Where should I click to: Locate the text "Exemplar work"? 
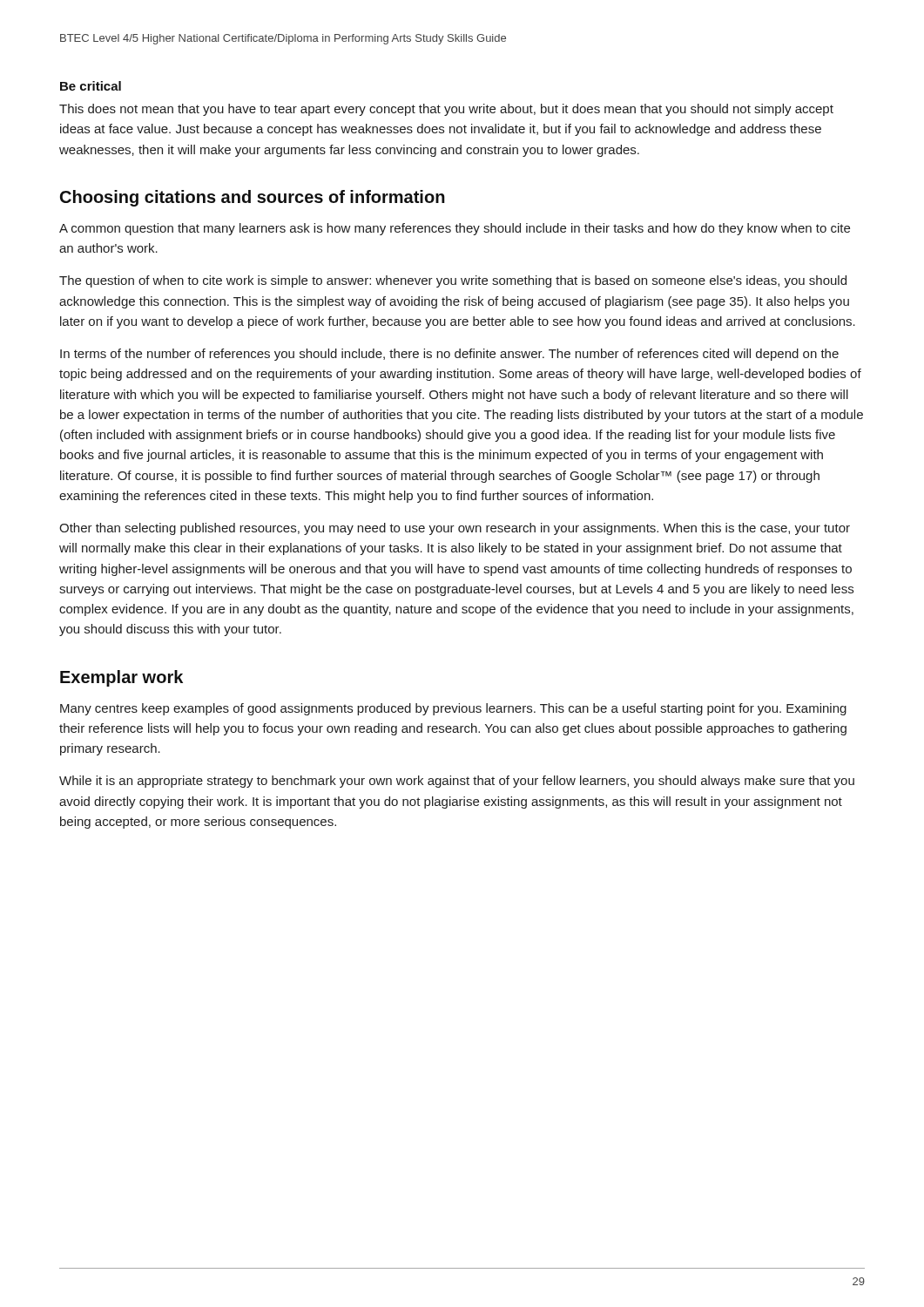click(121, 677)
